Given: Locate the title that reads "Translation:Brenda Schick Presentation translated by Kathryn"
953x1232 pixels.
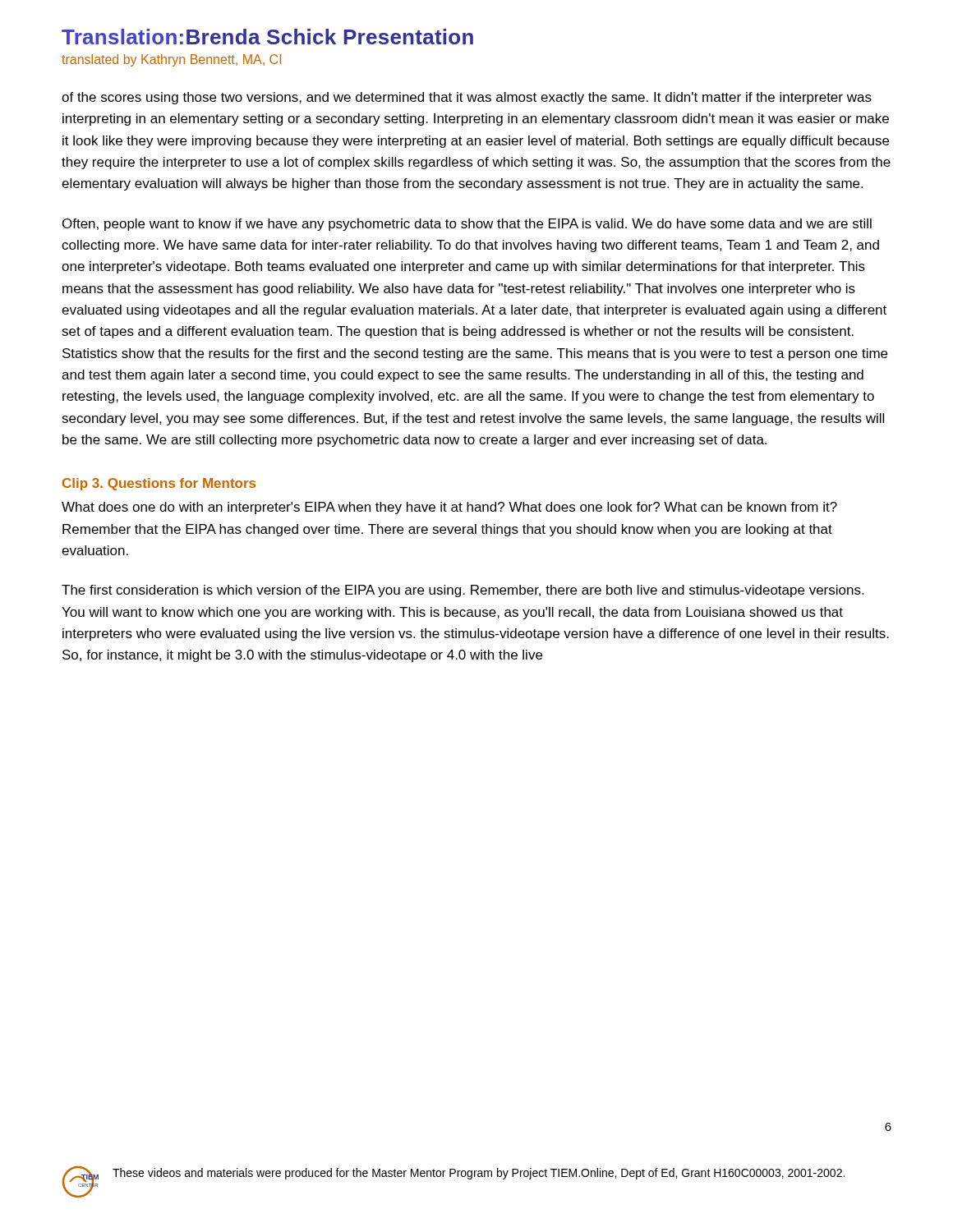Looking at the screenshot, I should 476,47.
